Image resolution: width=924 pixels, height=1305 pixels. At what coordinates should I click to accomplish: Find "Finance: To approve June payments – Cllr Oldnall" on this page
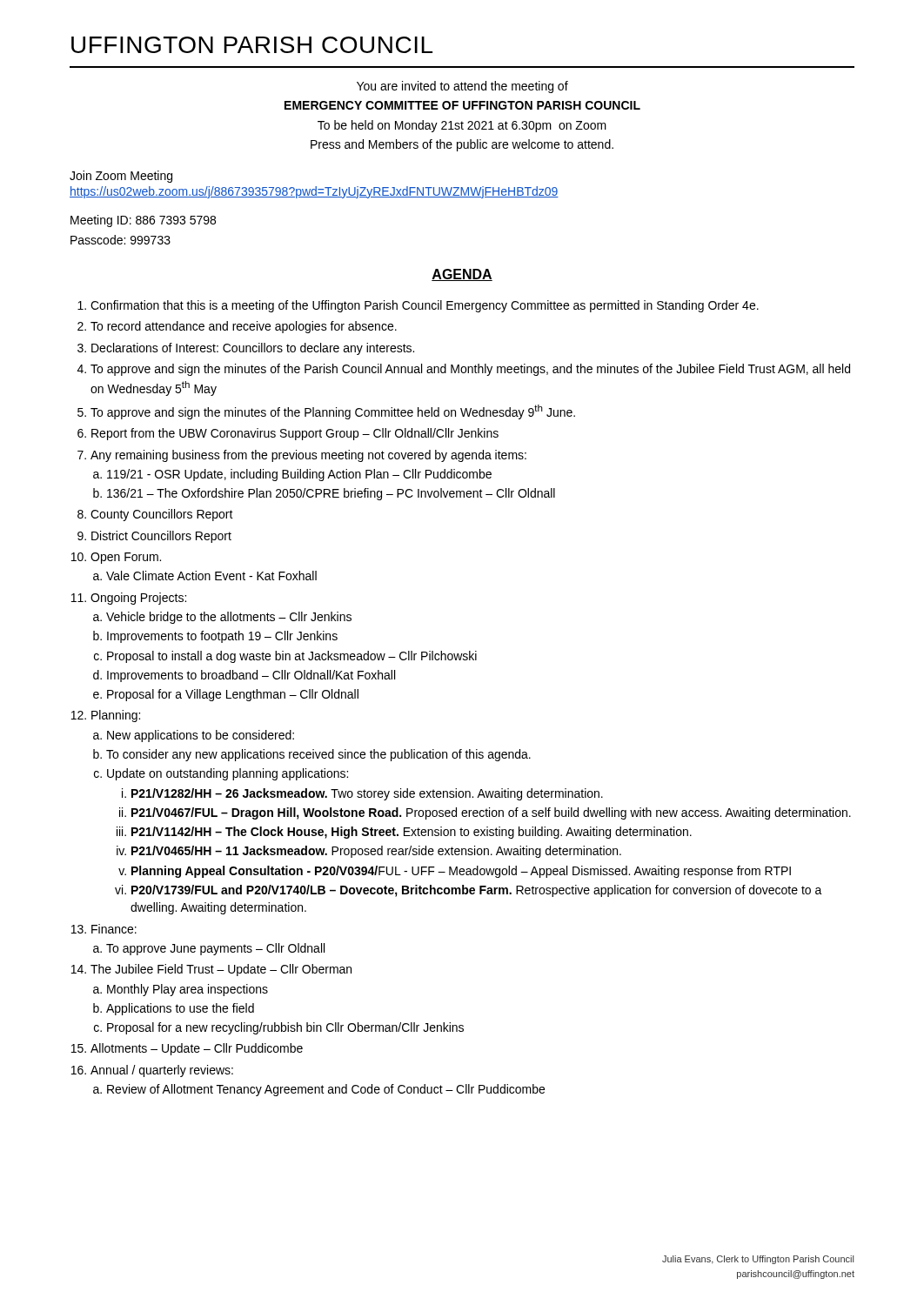tap(114, 929)
